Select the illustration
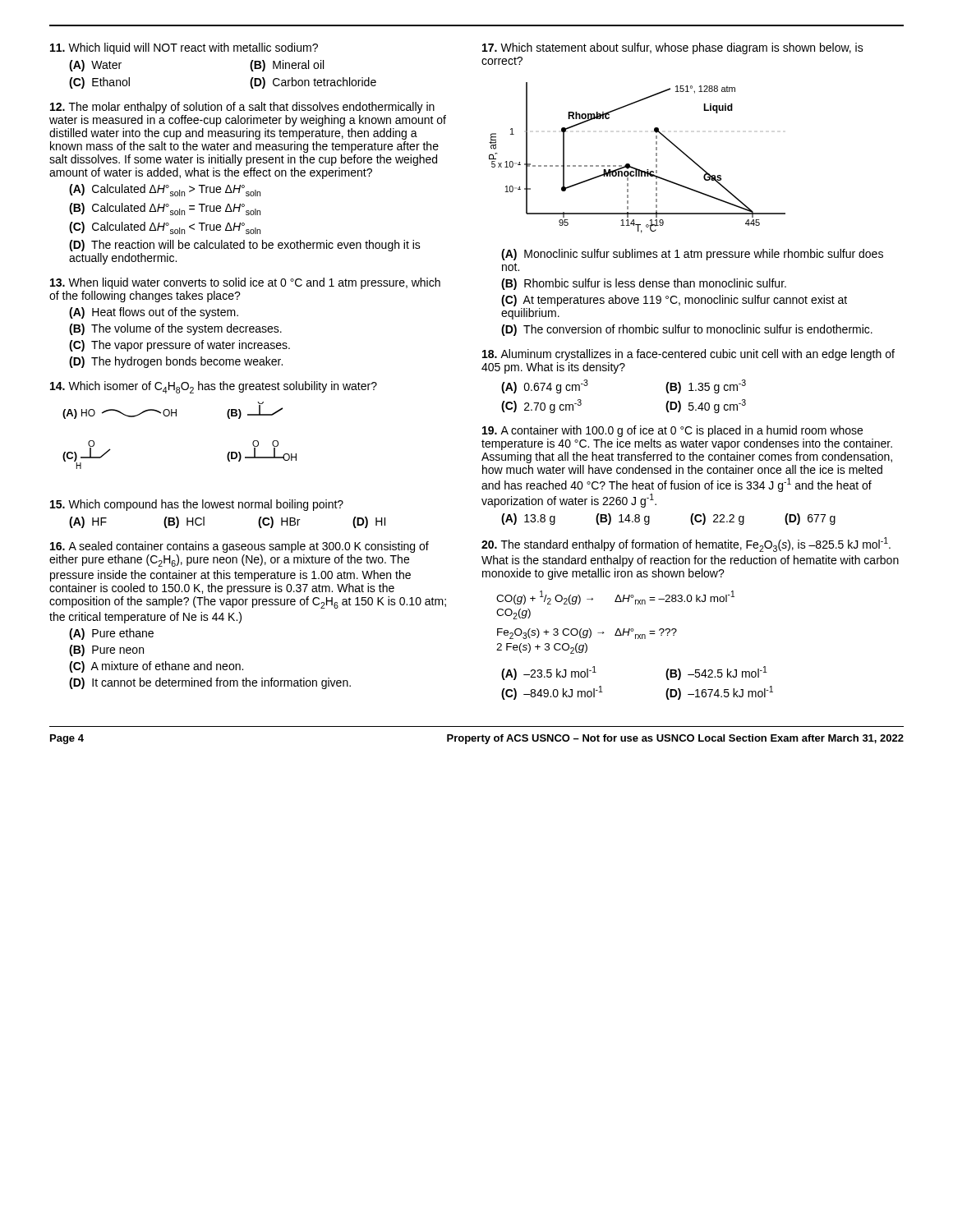Viewport: 953px width, 1232px height. coord(257,444)
